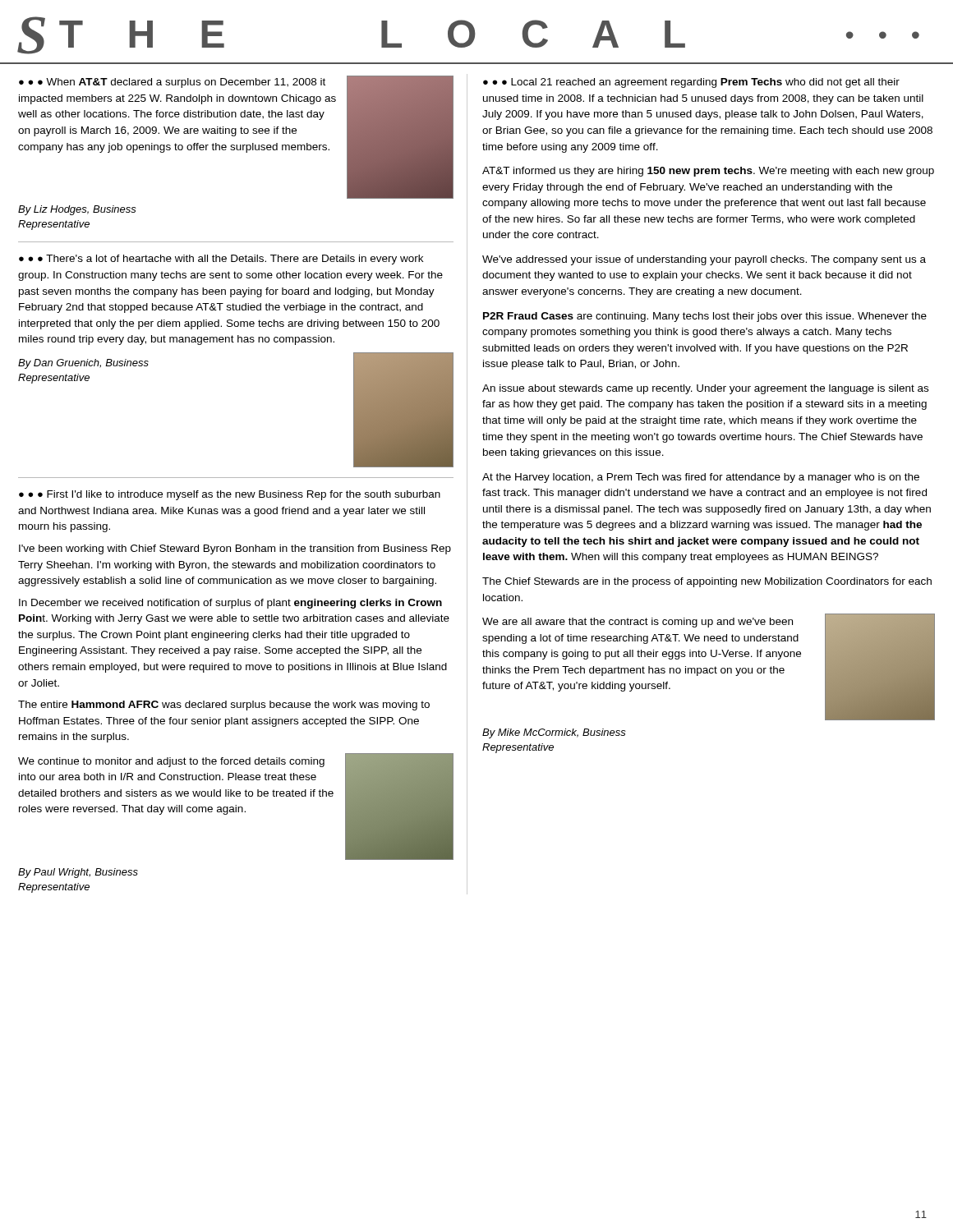This screenshot has height=1232, width=953.
Task: Click on the block starting "We continue to monitor and"
Action: (x=236, y=807)
